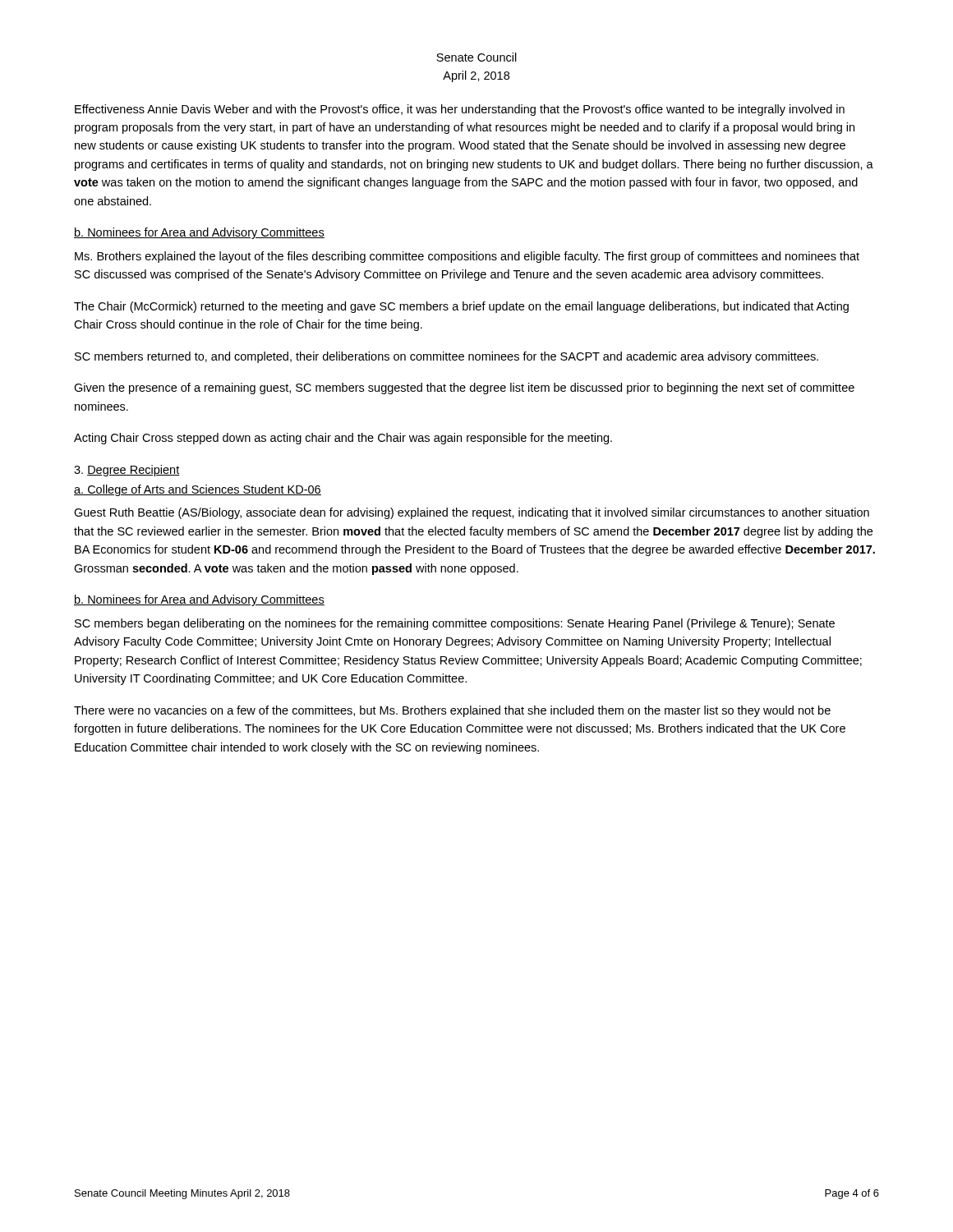
Task: Select the text block containing "Ms. Brothers explained the layout of the files"
Action: [467, 265]
